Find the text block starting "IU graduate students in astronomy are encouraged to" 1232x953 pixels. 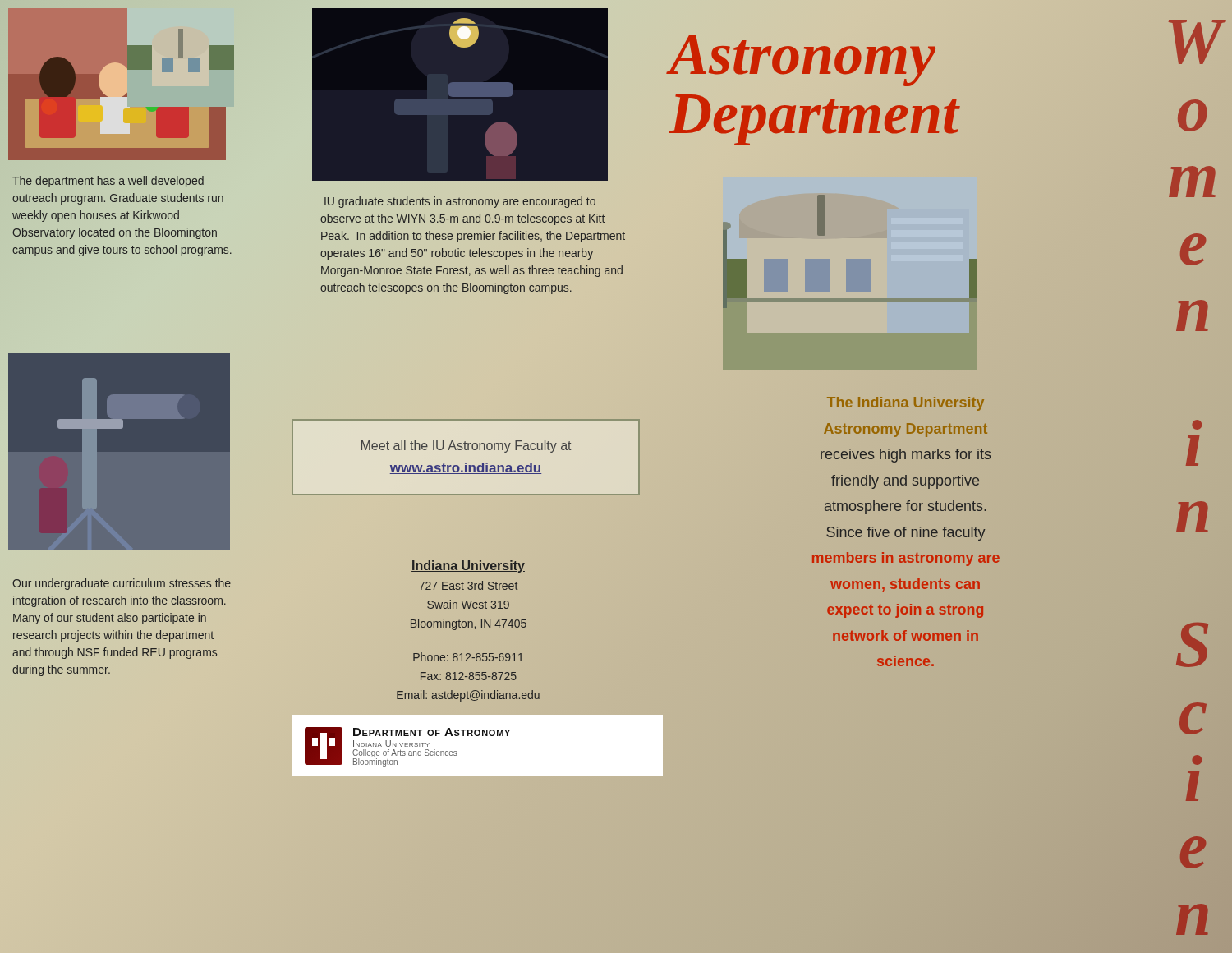click(x=473, y=244)
